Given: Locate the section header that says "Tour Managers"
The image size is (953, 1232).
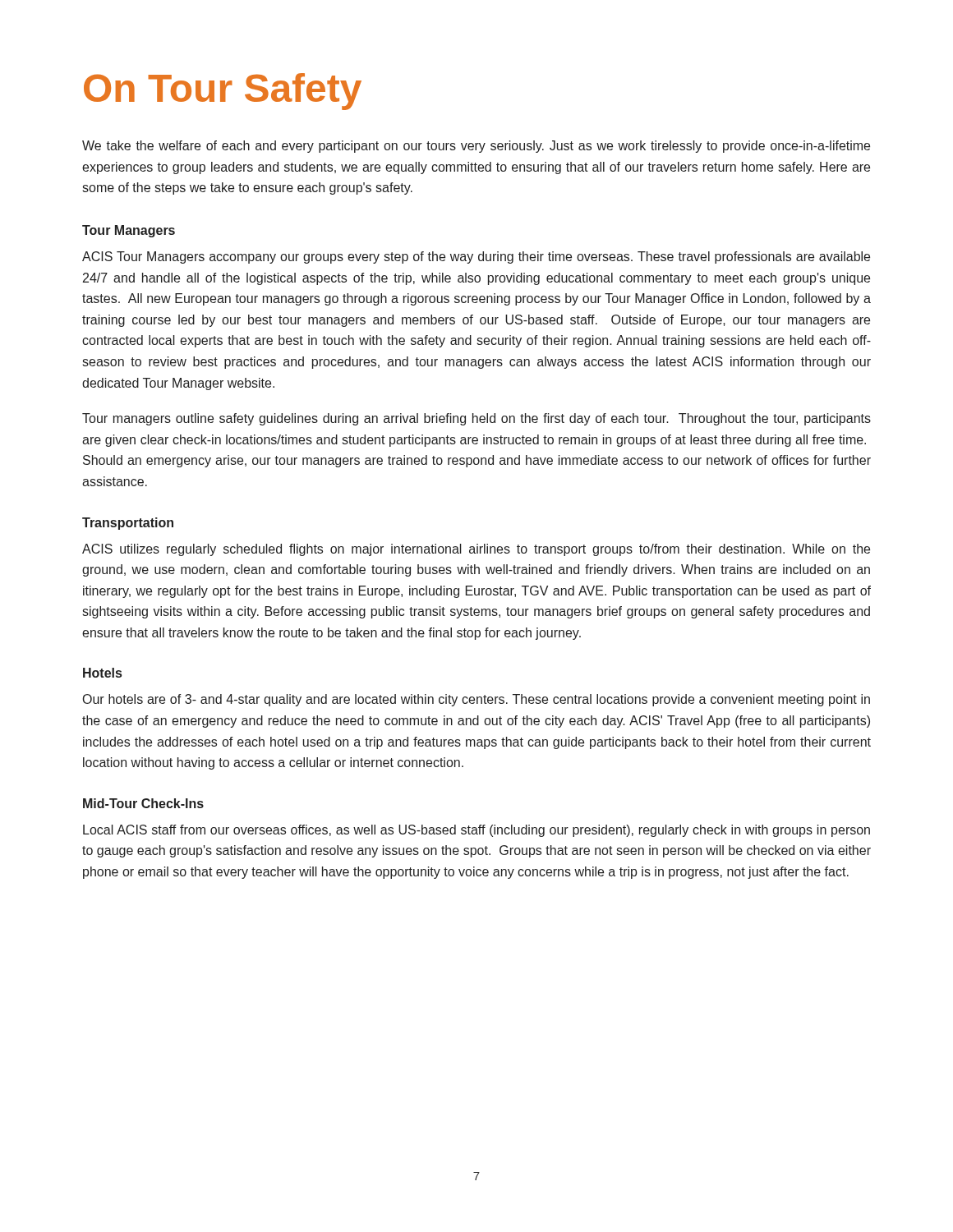Looking at the screenshot, I should click(129, 230).
